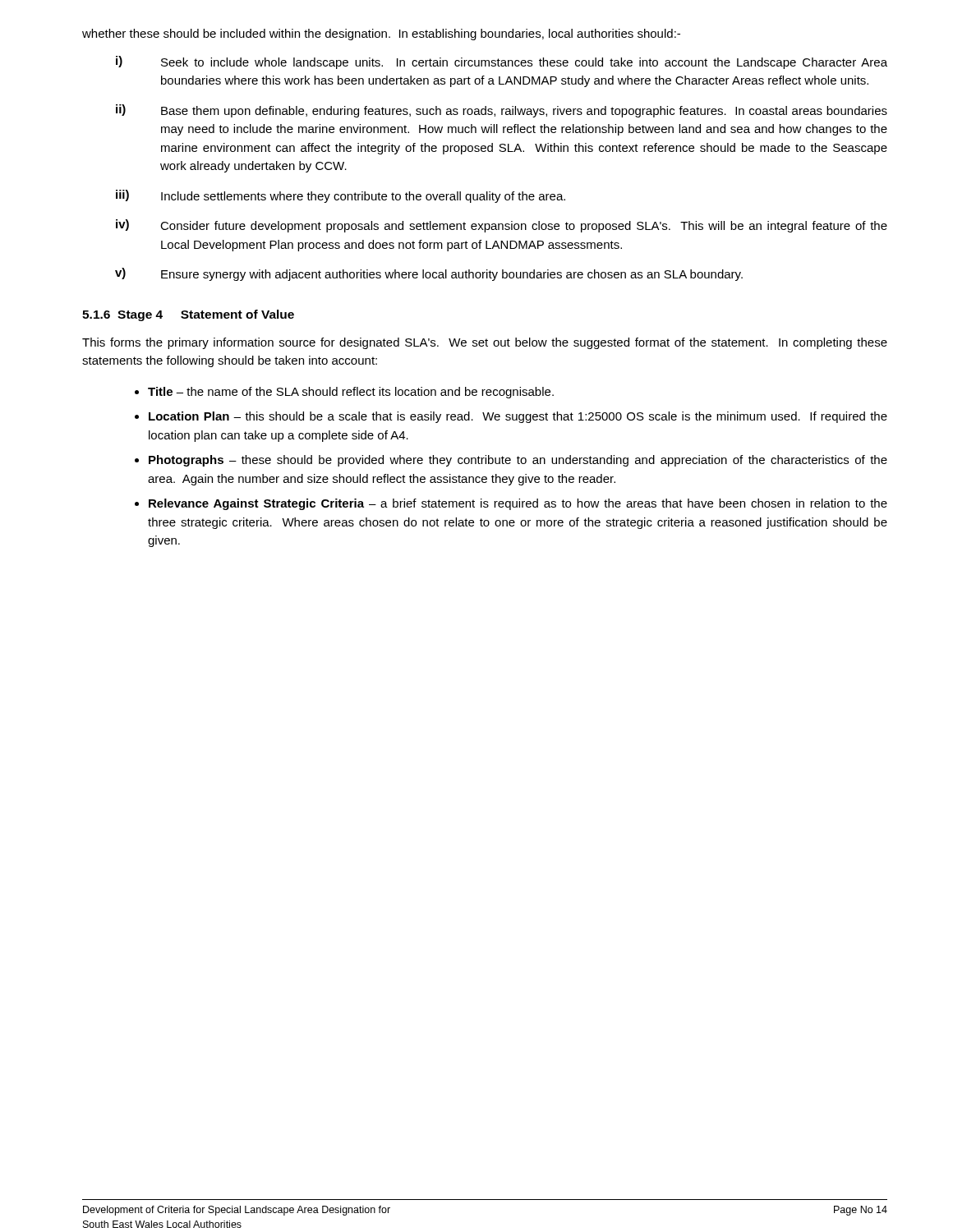The height and width of the screenshot is (1232, 953).
Task: Click on the text starting "This forms the primary"
Action: [x=485, y=351]
